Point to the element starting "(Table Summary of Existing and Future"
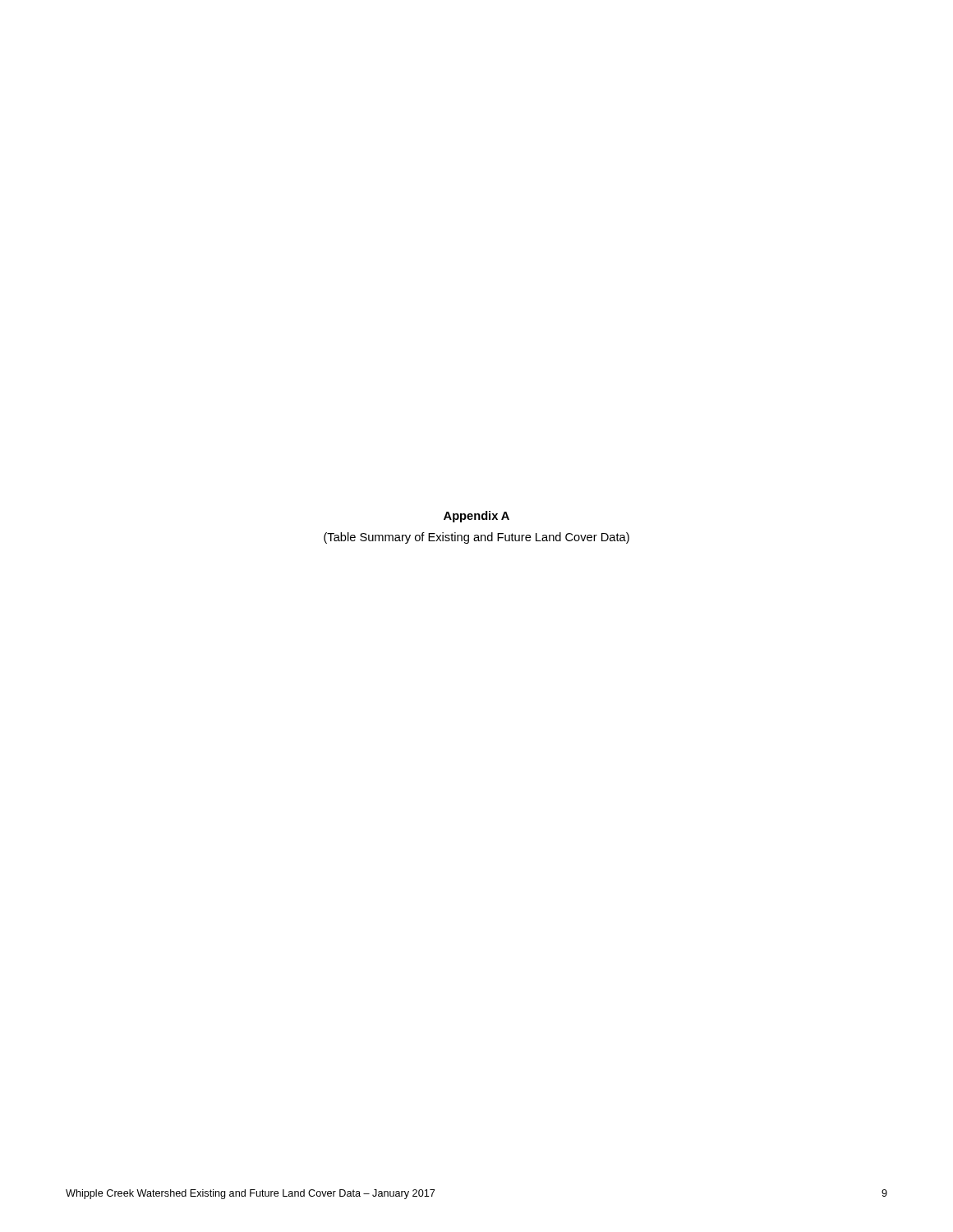The image size is (953, 1232). pos(476,537)
